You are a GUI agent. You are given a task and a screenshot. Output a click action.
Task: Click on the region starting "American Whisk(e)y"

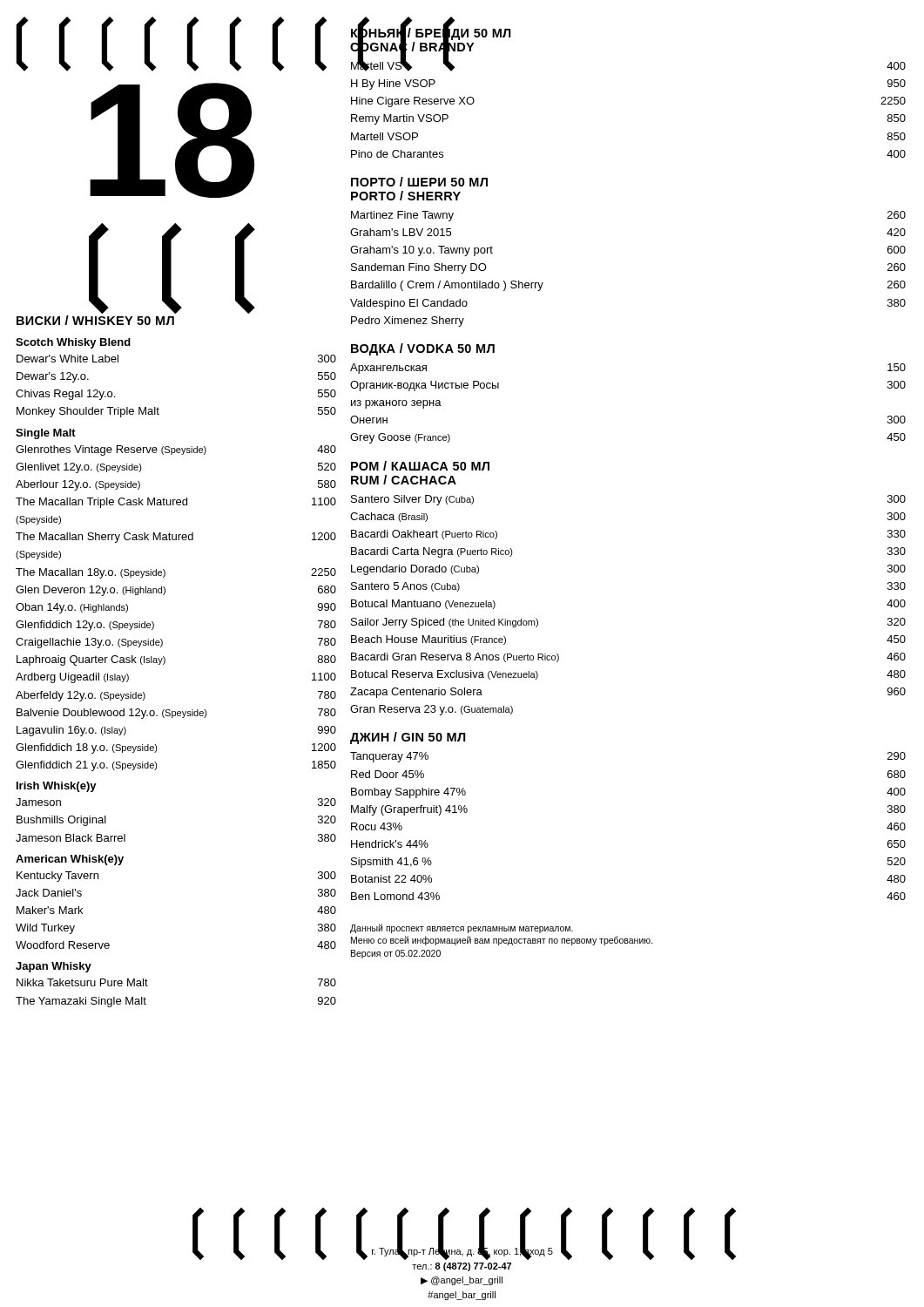pos(70,858)
